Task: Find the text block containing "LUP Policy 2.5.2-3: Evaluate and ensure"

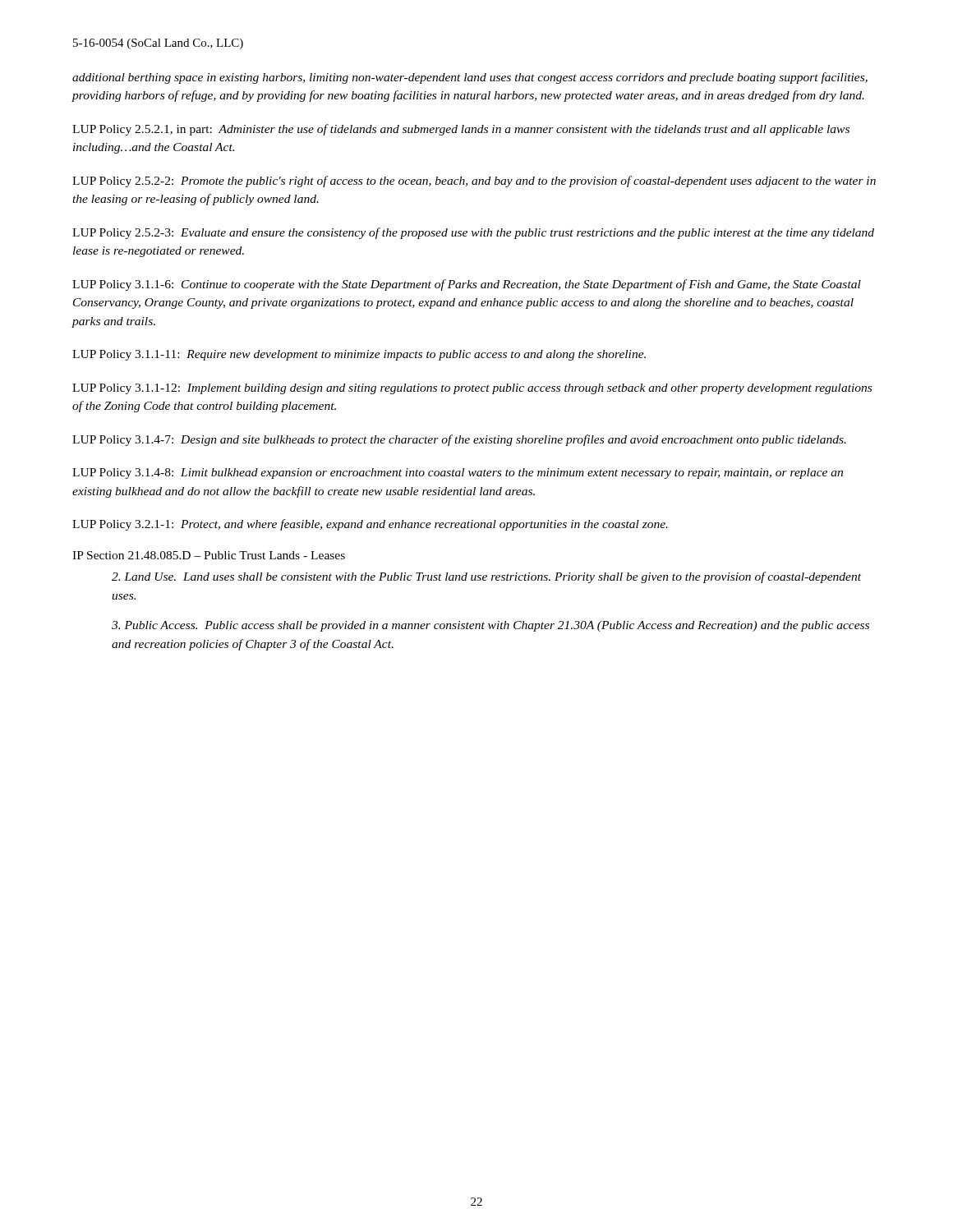Action: tap(476, 242)
